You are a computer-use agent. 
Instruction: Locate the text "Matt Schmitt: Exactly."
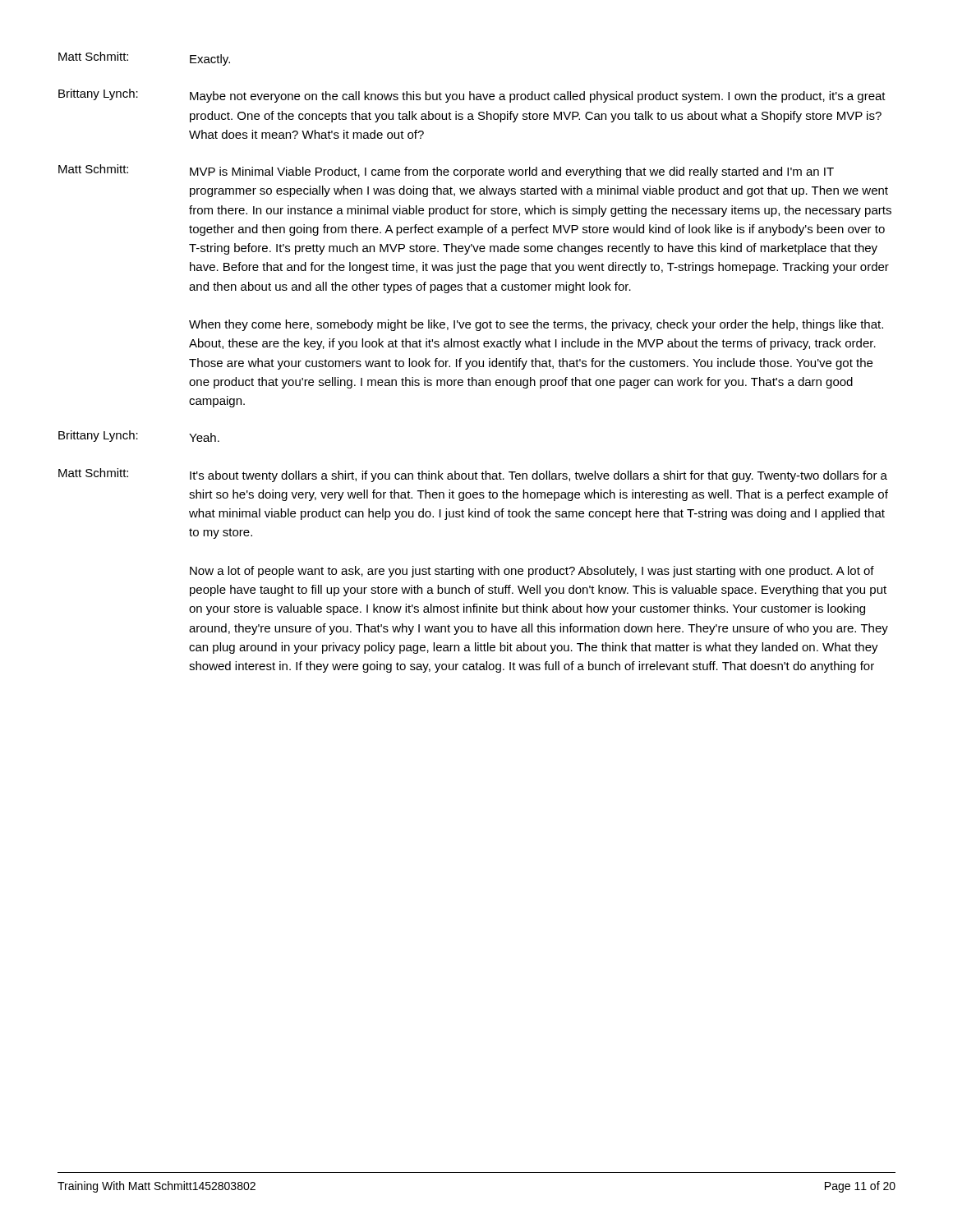95,59
